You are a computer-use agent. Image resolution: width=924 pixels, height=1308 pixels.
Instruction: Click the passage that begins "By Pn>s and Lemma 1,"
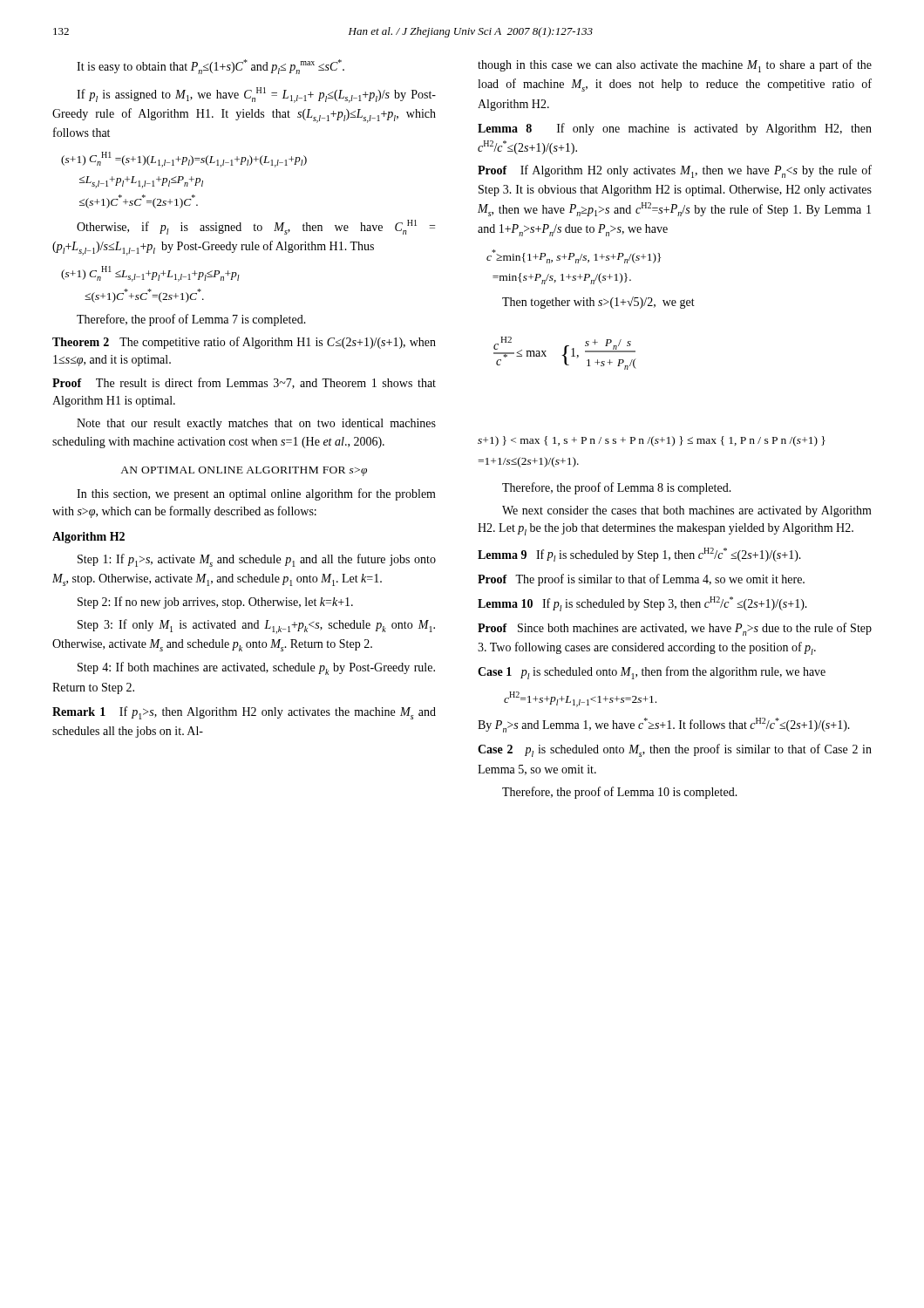664,725
